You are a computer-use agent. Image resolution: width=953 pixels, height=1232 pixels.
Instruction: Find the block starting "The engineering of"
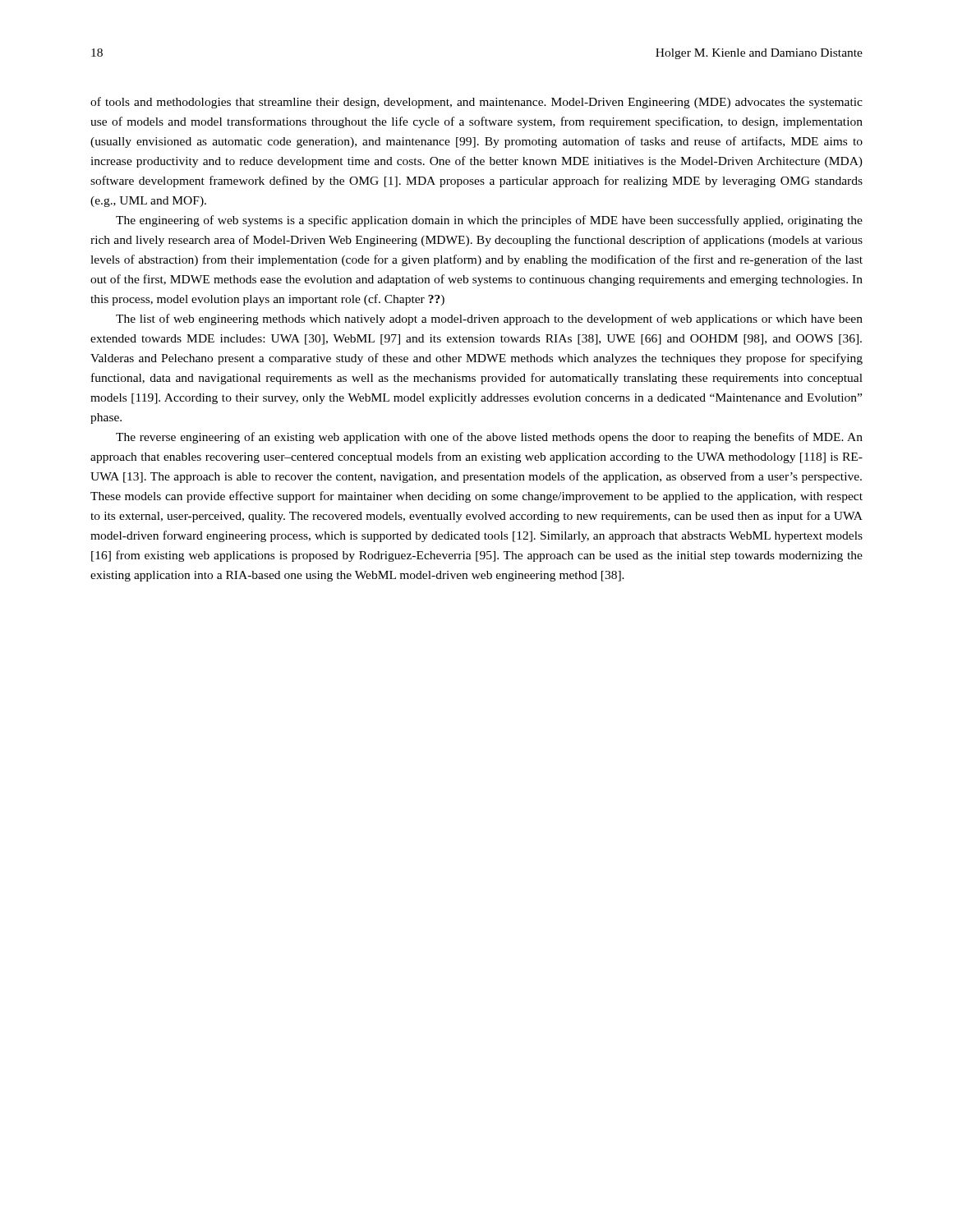point(476,260)
